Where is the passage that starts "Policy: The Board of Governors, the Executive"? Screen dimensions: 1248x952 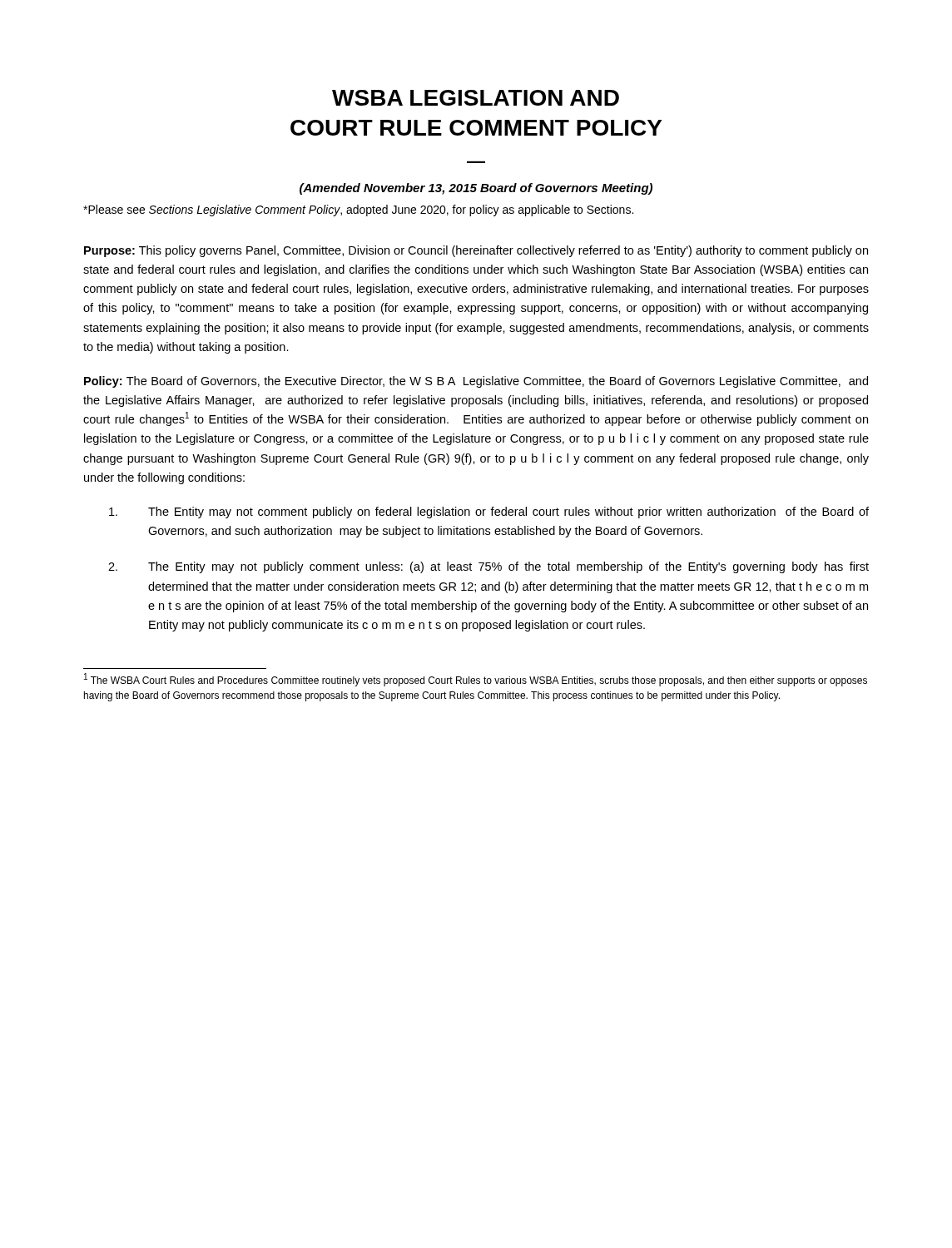click(x=476, y=429)
